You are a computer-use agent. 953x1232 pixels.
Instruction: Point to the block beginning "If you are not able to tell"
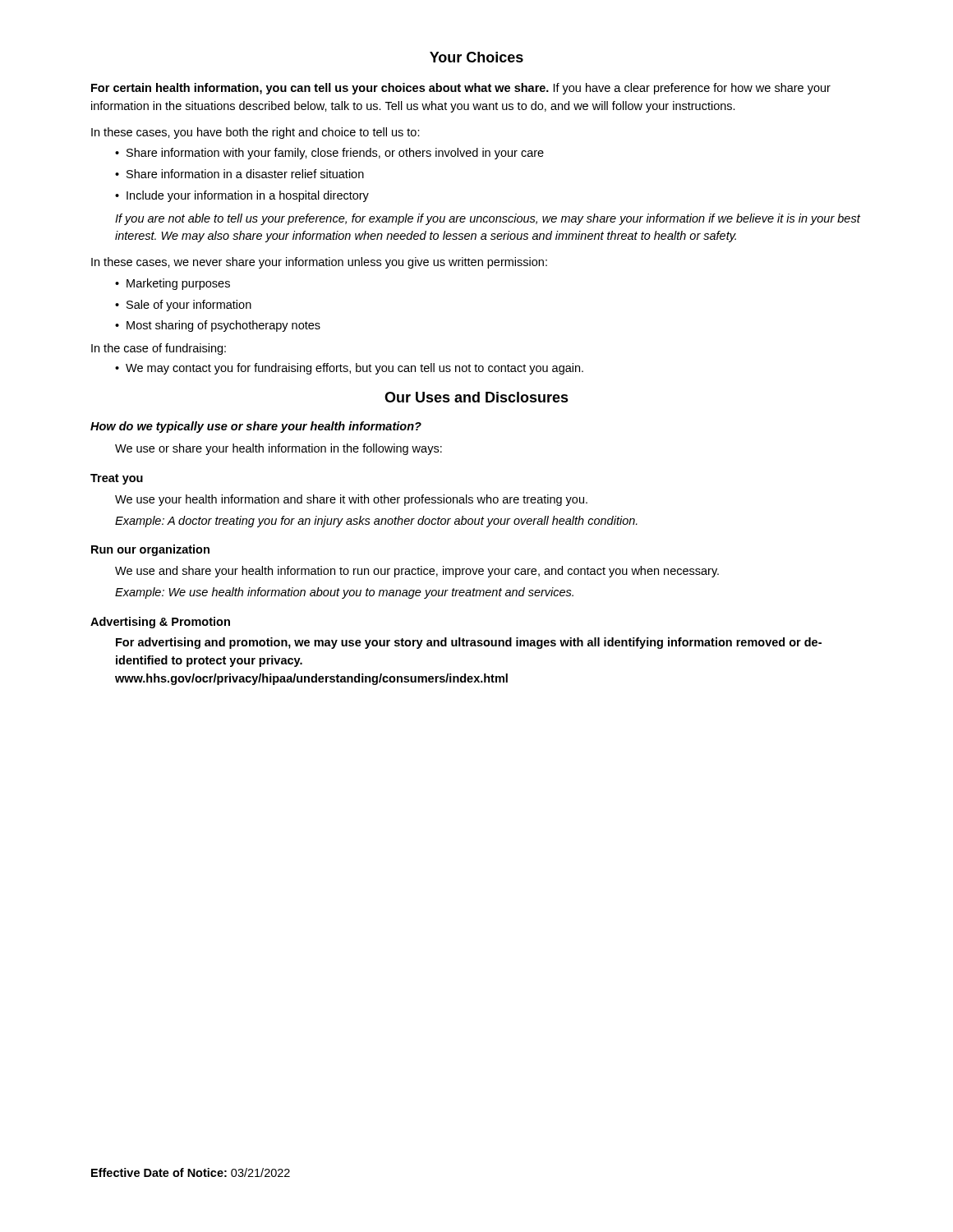487,227
